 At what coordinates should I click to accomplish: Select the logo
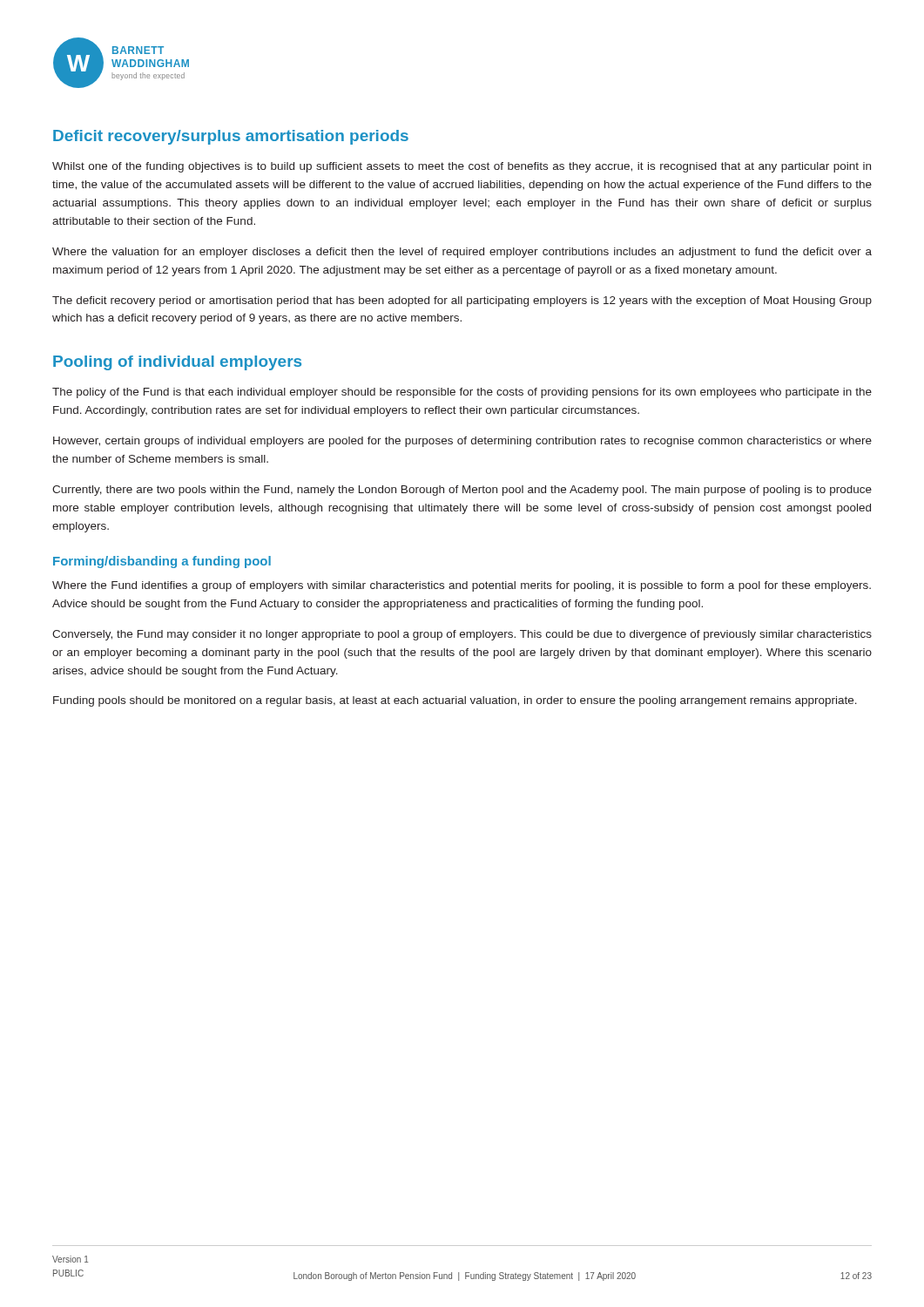click(128, 69)
